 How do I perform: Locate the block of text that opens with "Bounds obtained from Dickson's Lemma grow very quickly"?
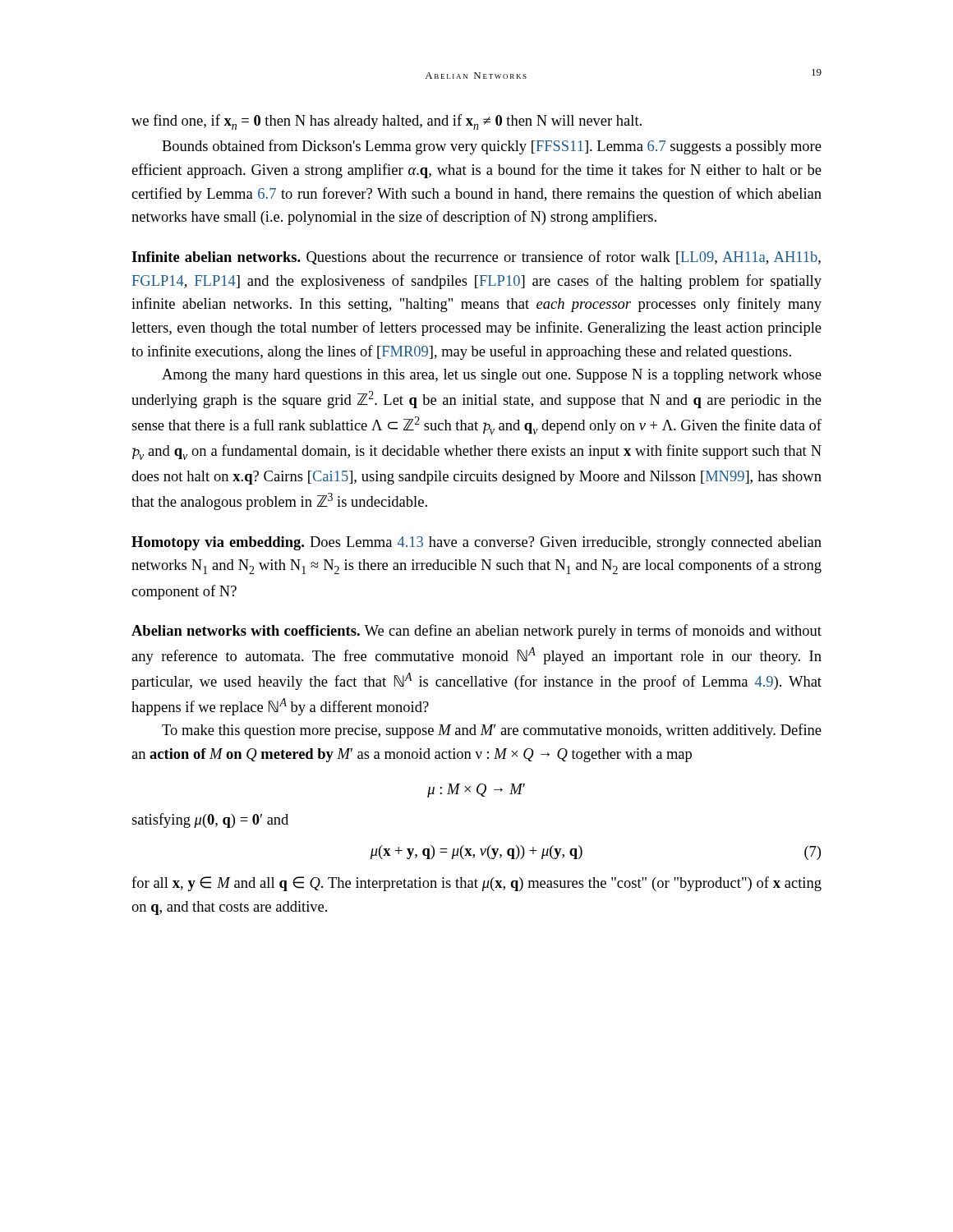(x=476, y=182)
